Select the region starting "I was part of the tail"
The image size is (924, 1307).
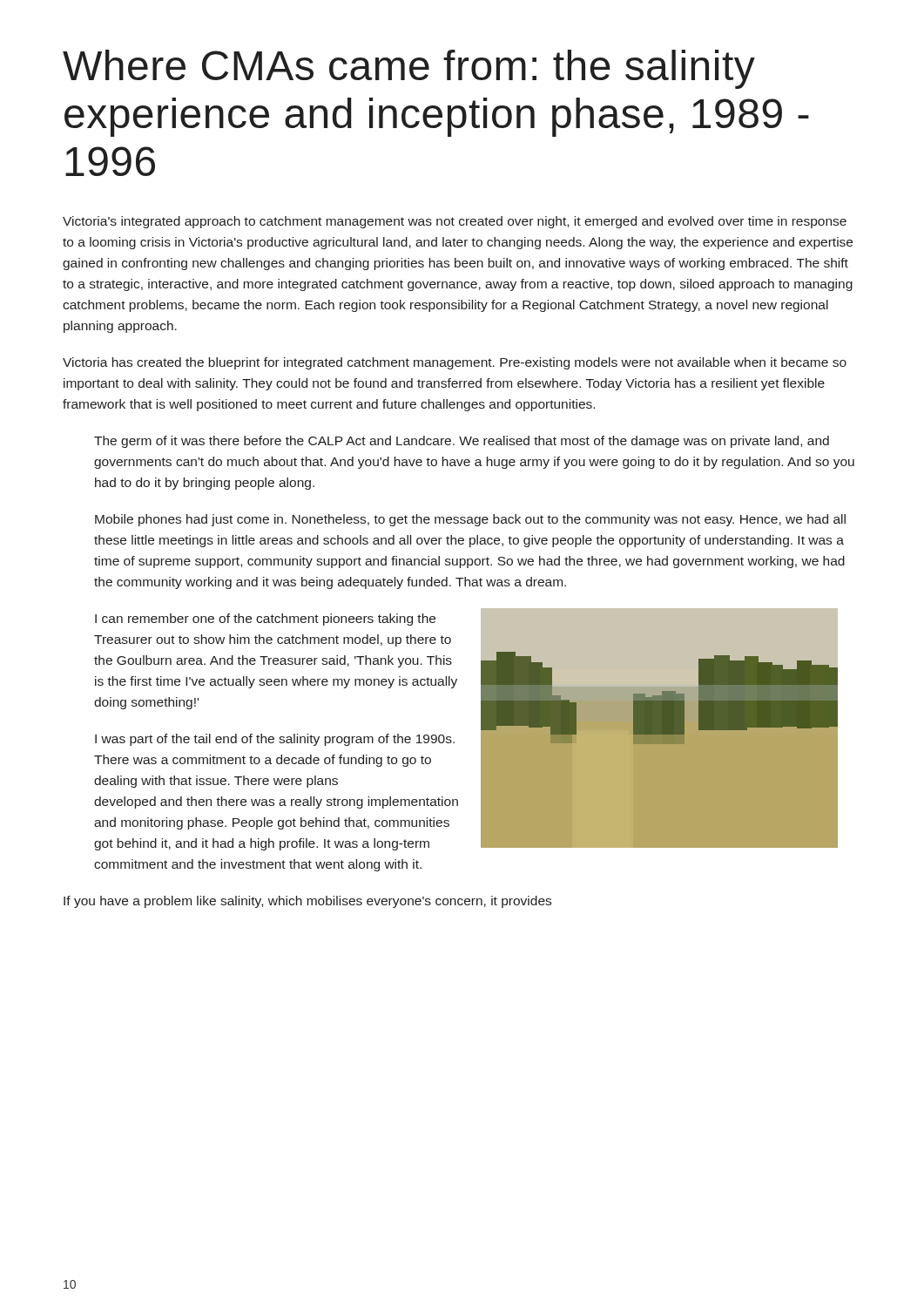pos(276,801)
